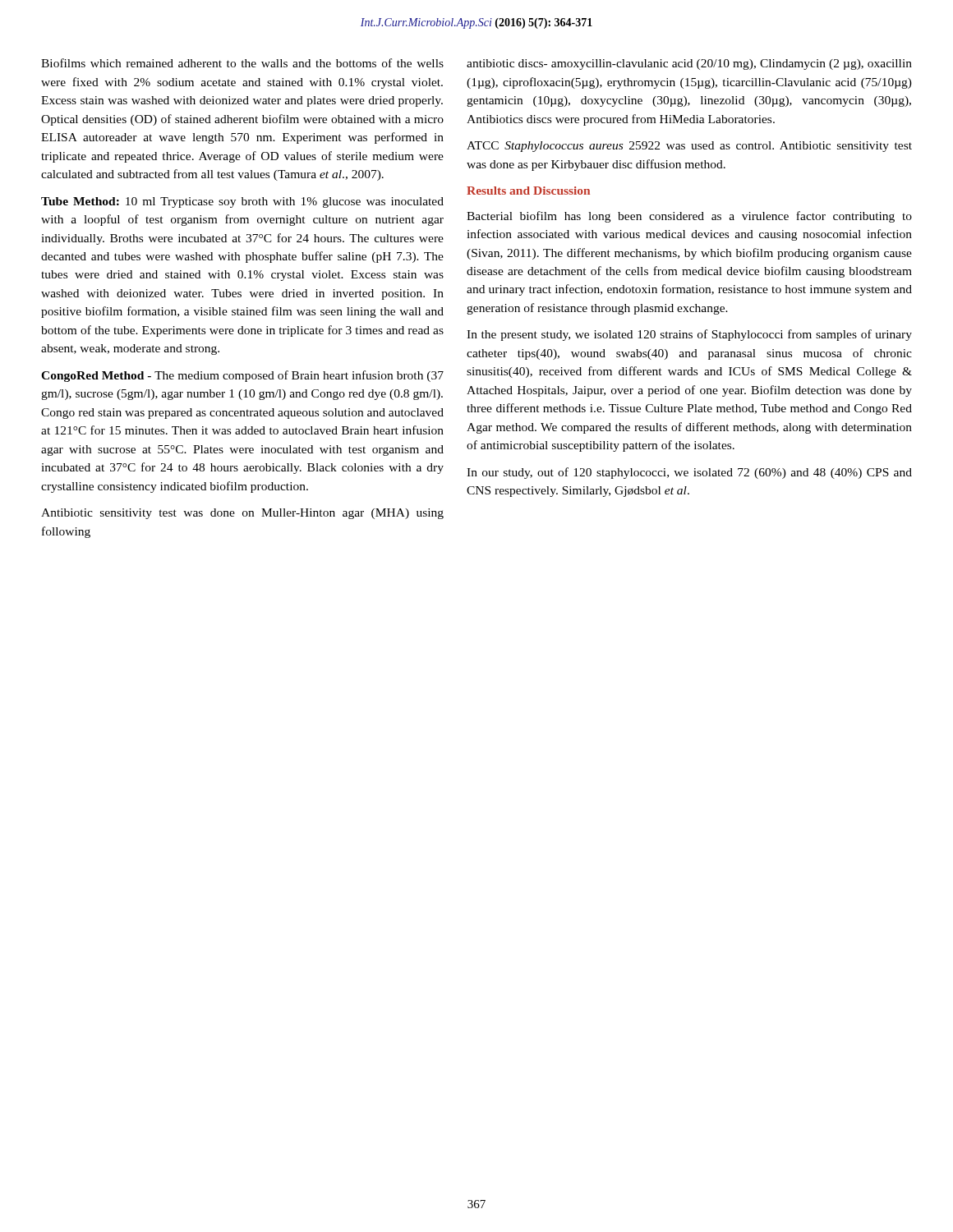Find the text starting "ATCC Staphylococcus aureus"
953x1232 pixels.
coord(689,155)
